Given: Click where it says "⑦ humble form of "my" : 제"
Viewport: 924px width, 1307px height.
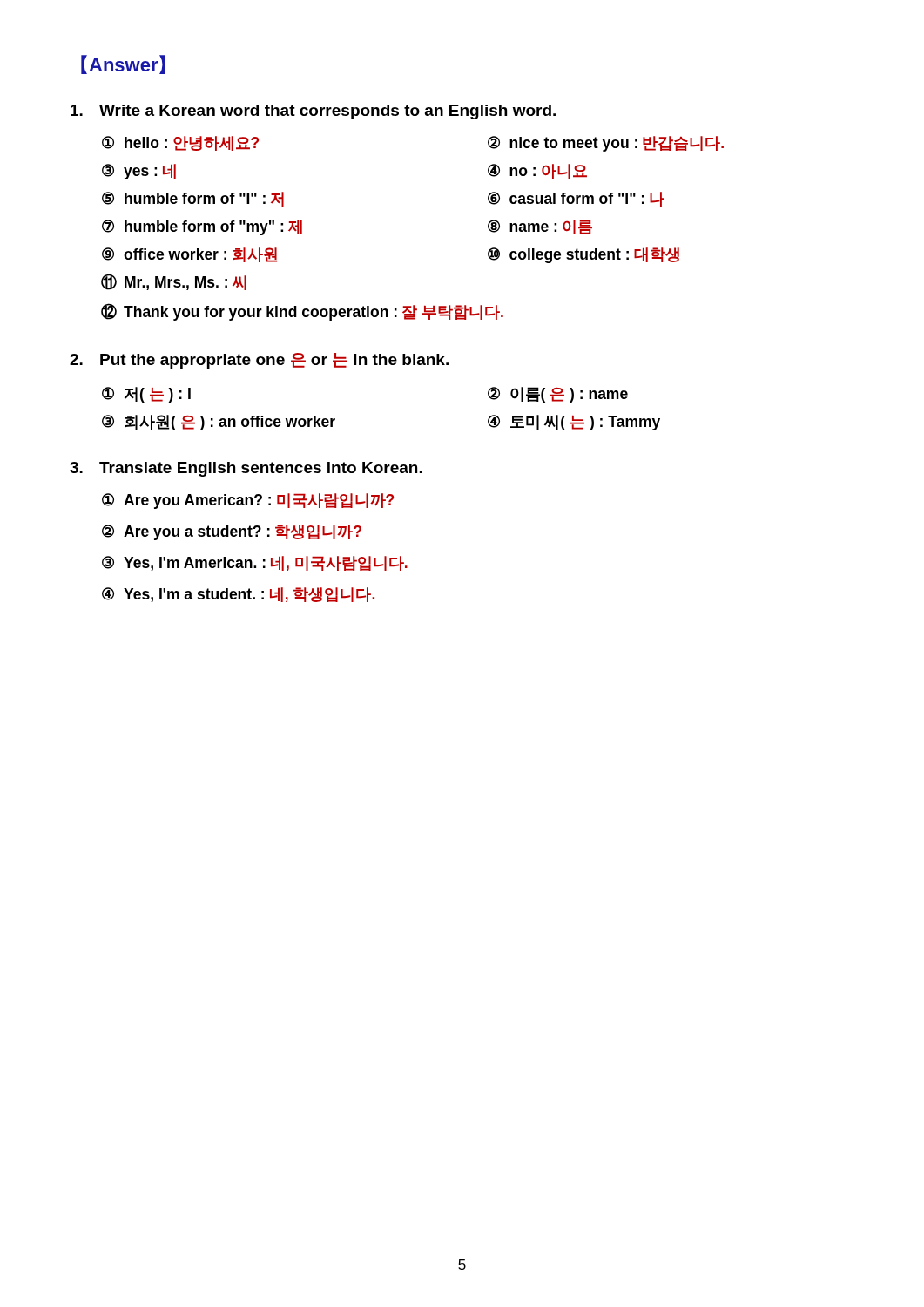Looking at the screenshot, I should [x=202, y=227].
